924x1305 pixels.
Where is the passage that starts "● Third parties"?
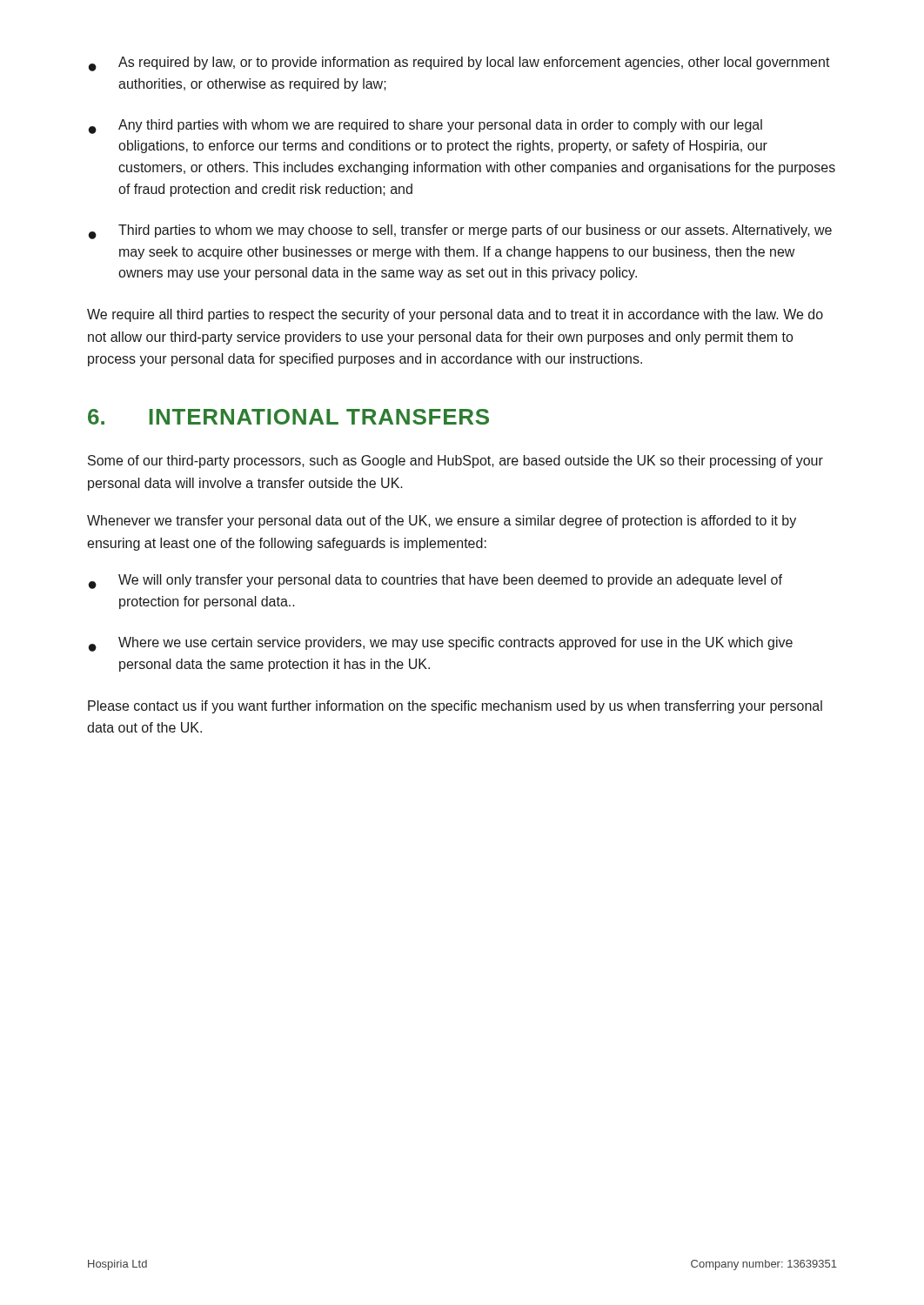(462, 252)
